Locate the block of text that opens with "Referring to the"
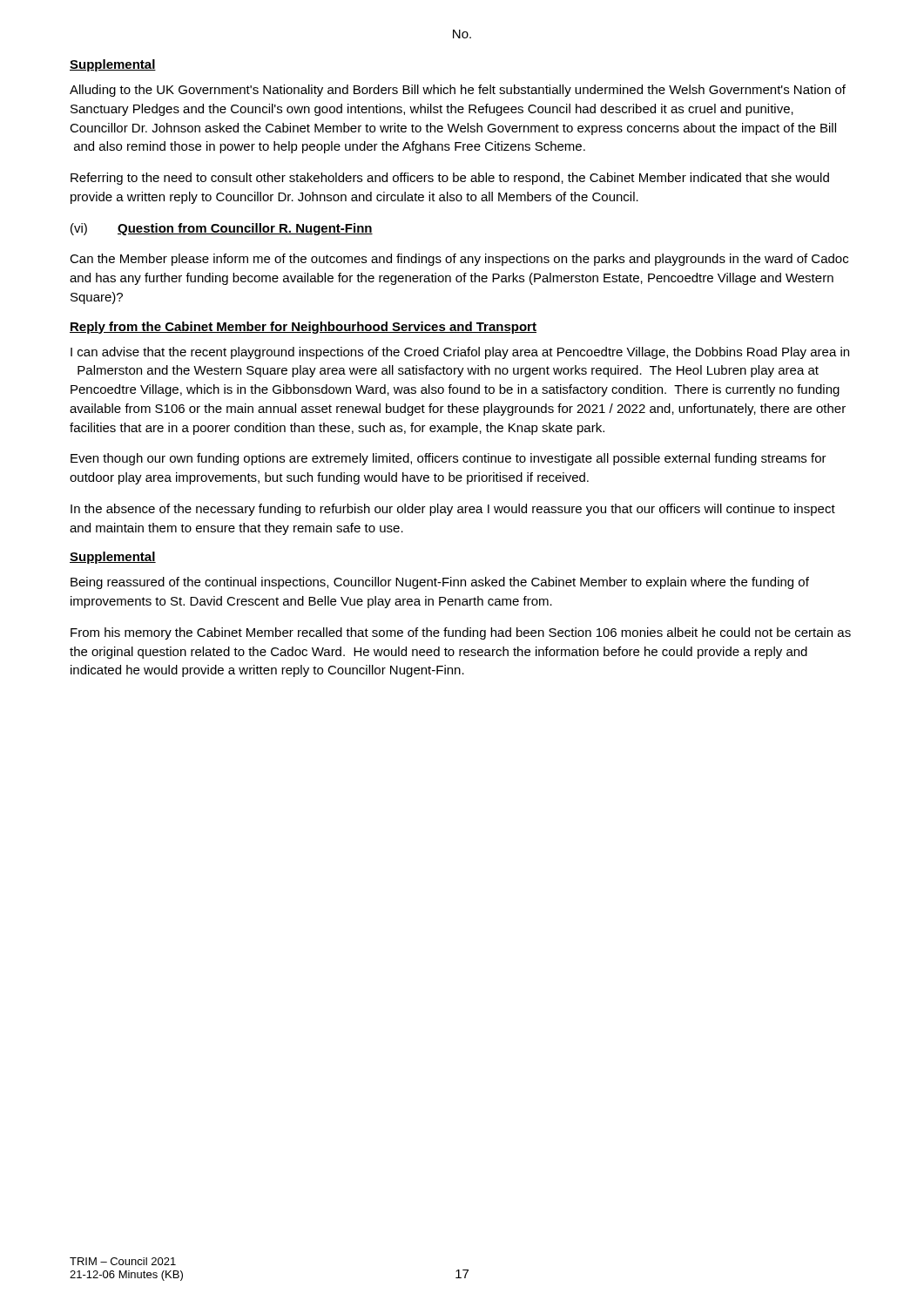The image size is (924, 1307). [x=450, y=187]
